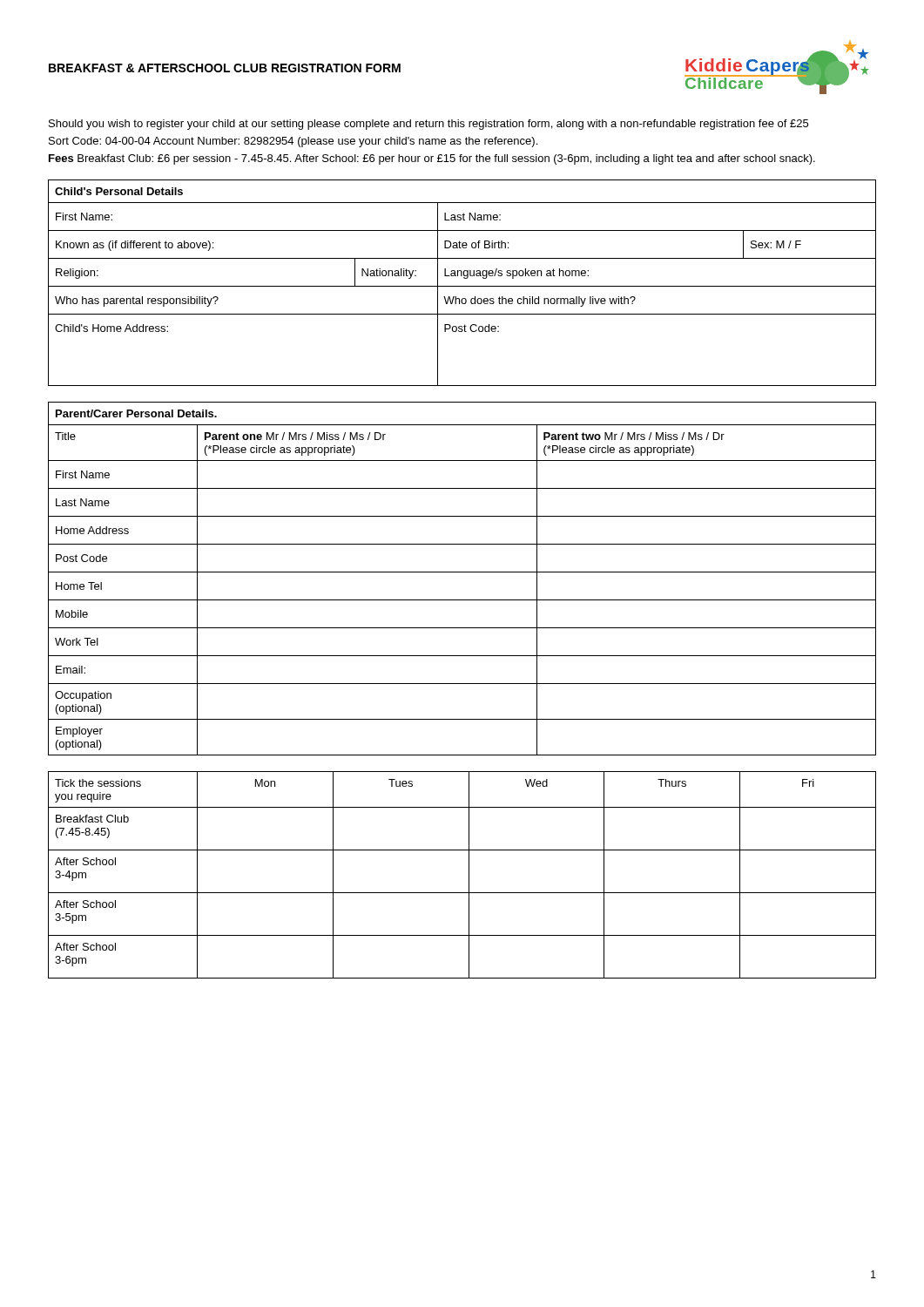The width and height of the screenshot is (924, 1307).
Task: Locate the logo
Action: pos(780,69)
